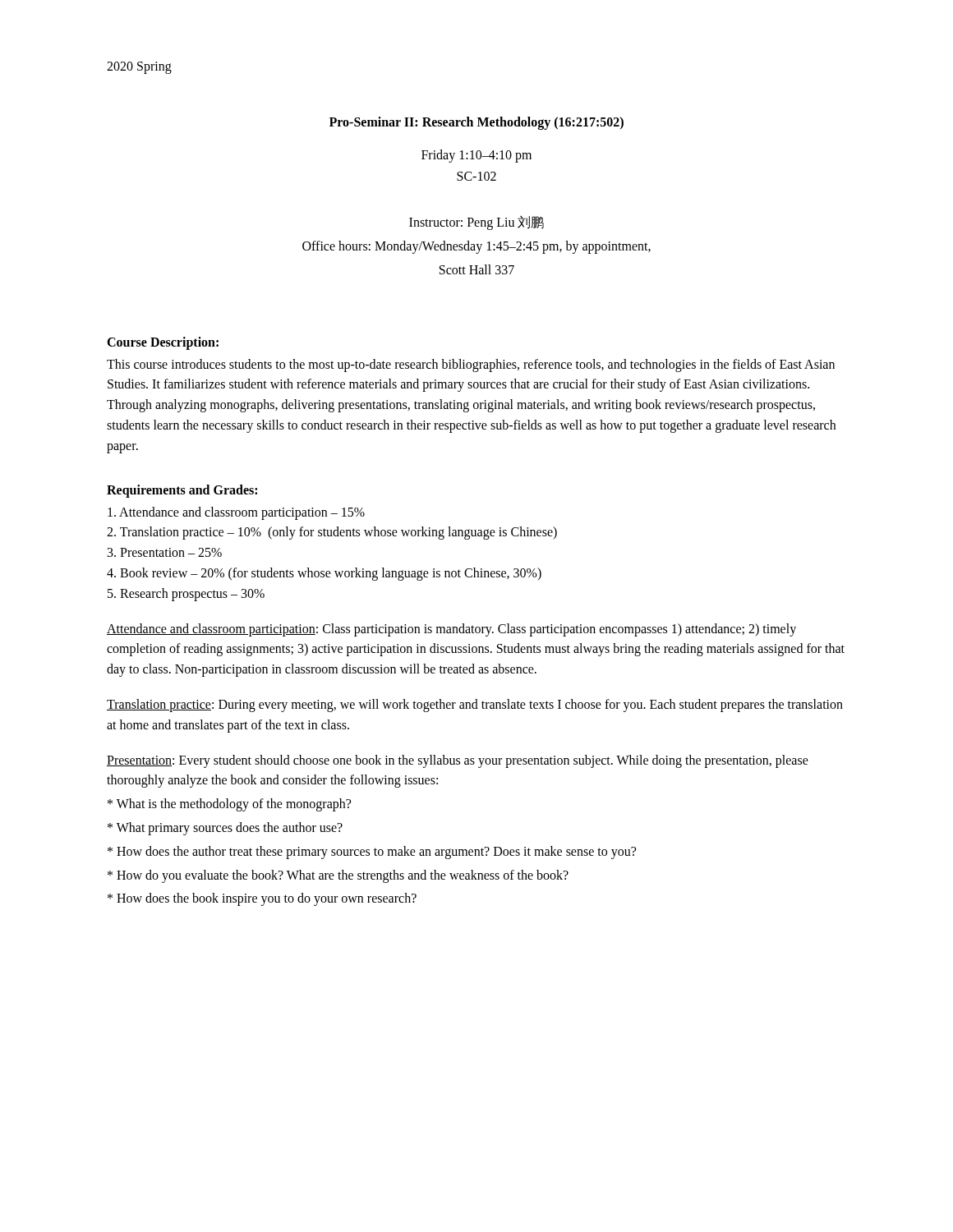Locate the element starting "Instructor: Peng Liu 刘鹏 Office hours: Monday/Wednesday"
The image size is (953, 1232).
pos(476,246)
